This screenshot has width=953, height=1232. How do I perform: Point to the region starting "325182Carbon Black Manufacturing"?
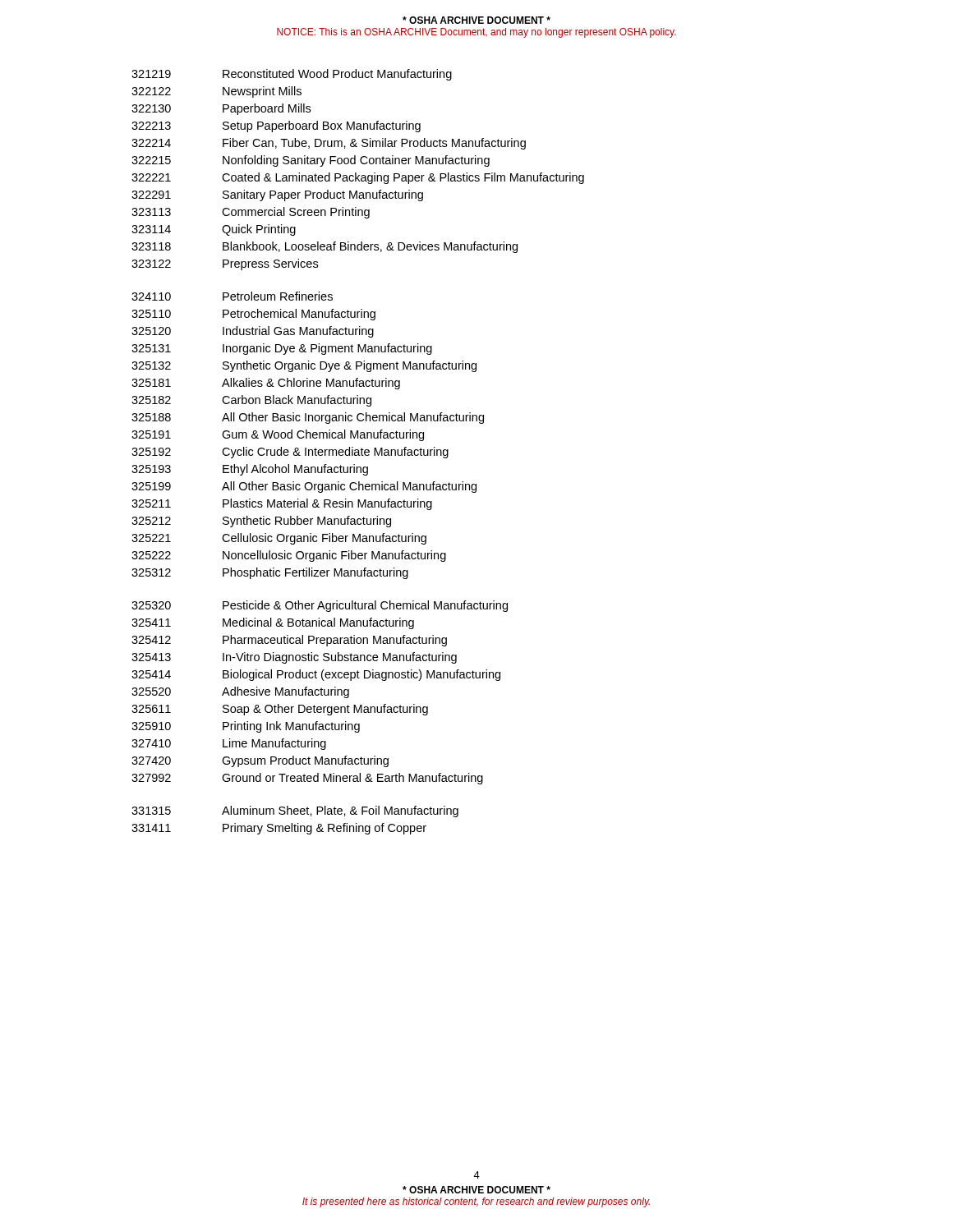pos(252,400)
